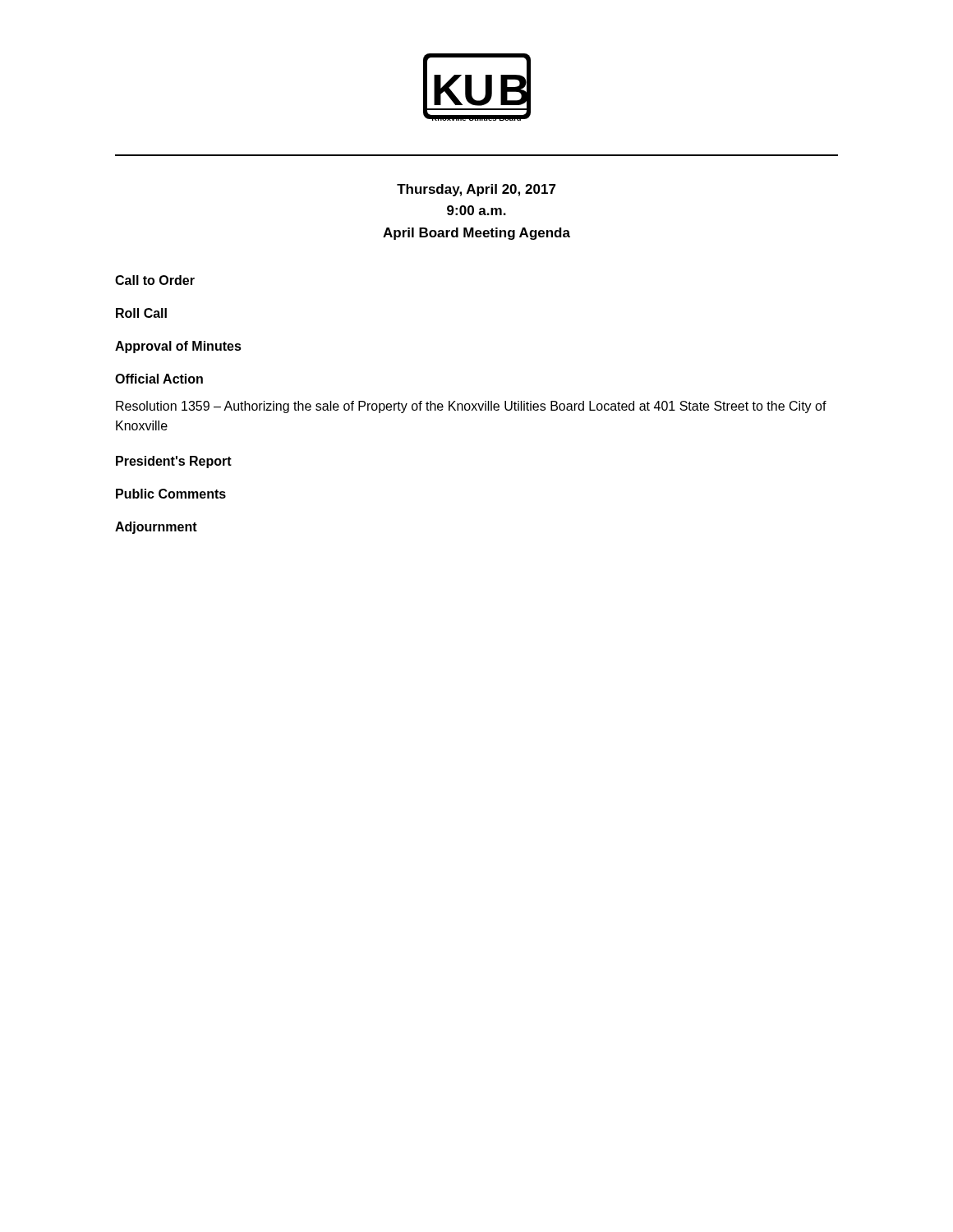Select the section header that says "Approval of Minutes"
This screenshot has height=1232, width=953.
coord(178,346)
